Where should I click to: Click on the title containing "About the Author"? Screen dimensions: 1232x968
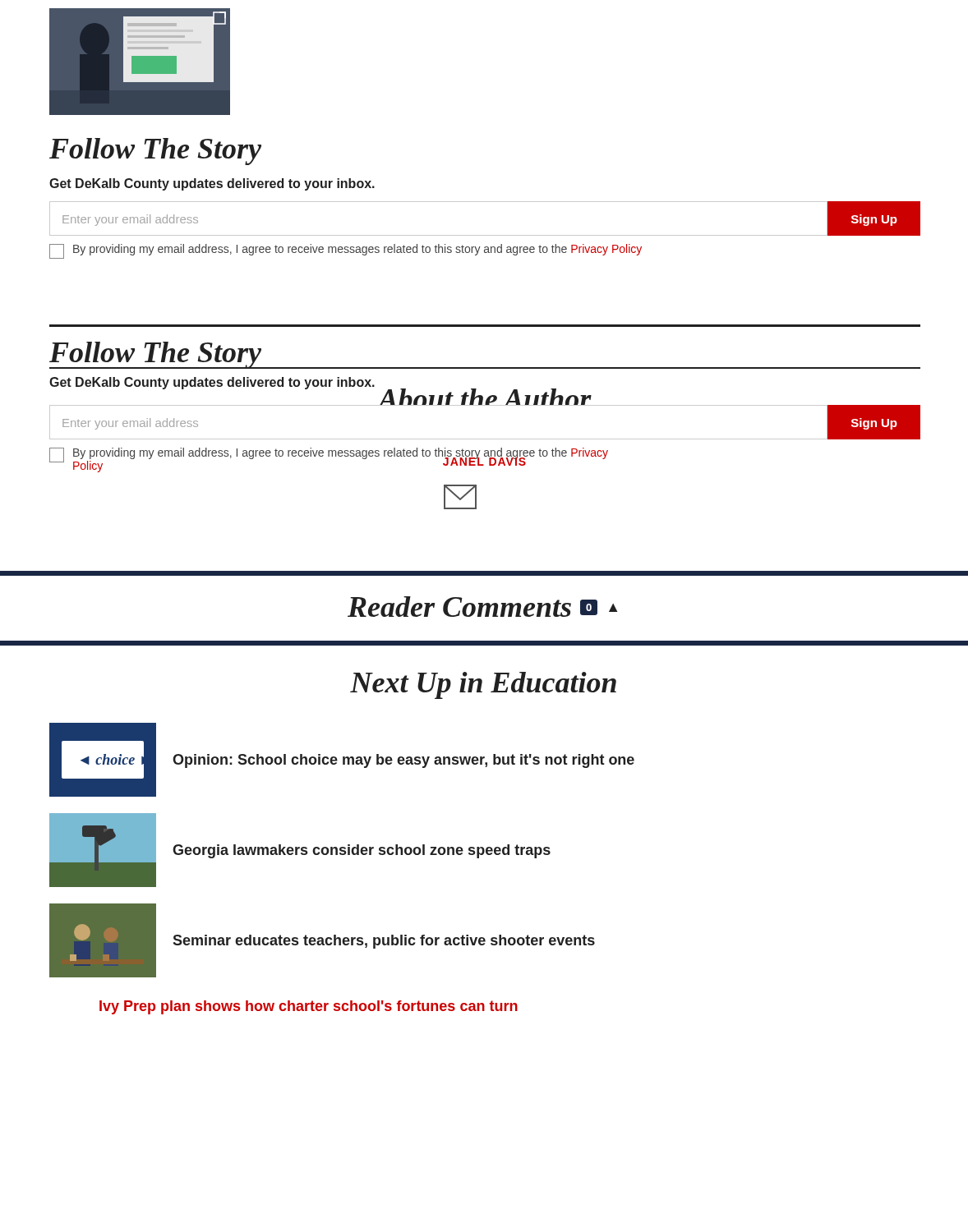click(485, 399)
